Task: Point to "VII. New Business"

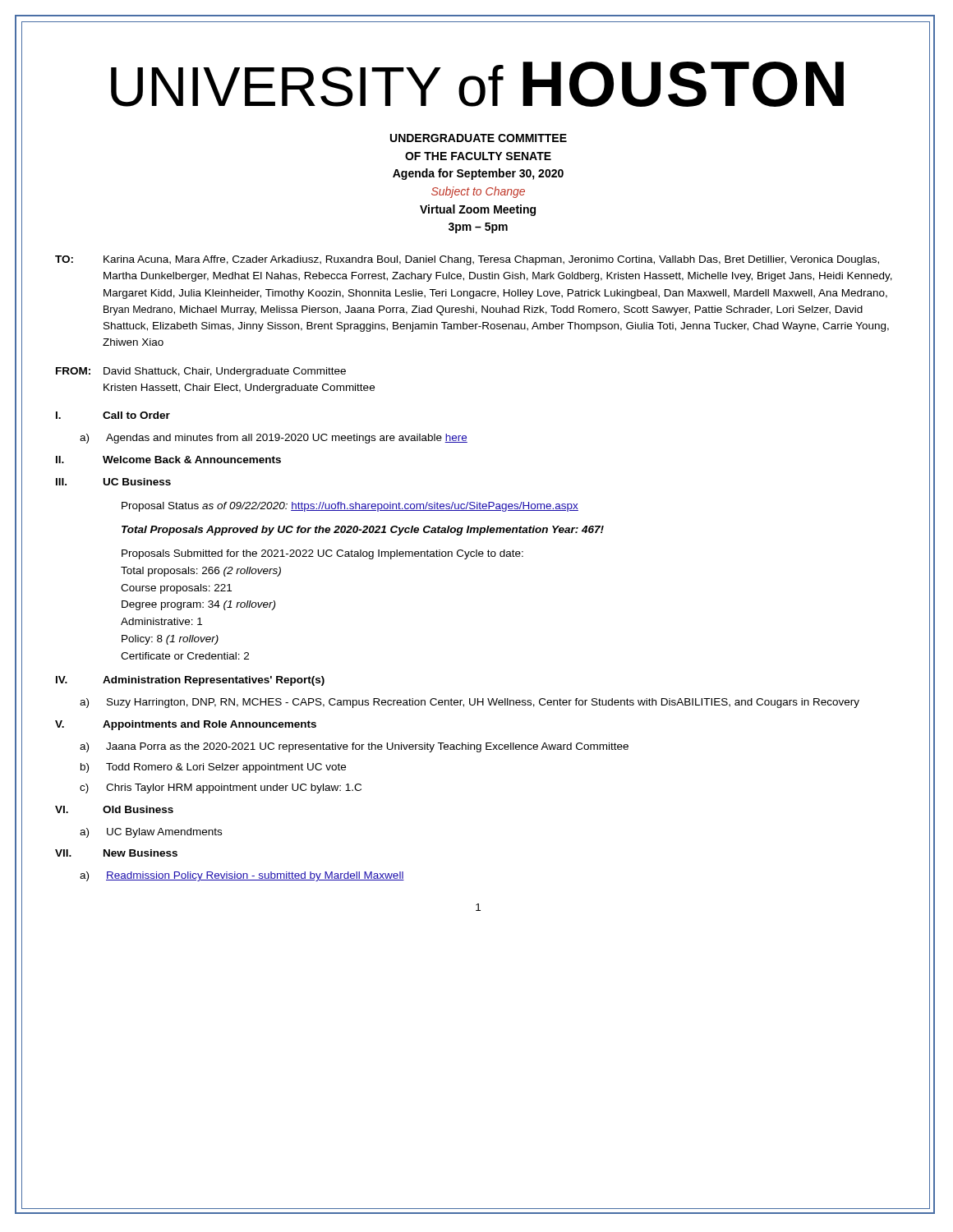Action: tap(116, 853)
